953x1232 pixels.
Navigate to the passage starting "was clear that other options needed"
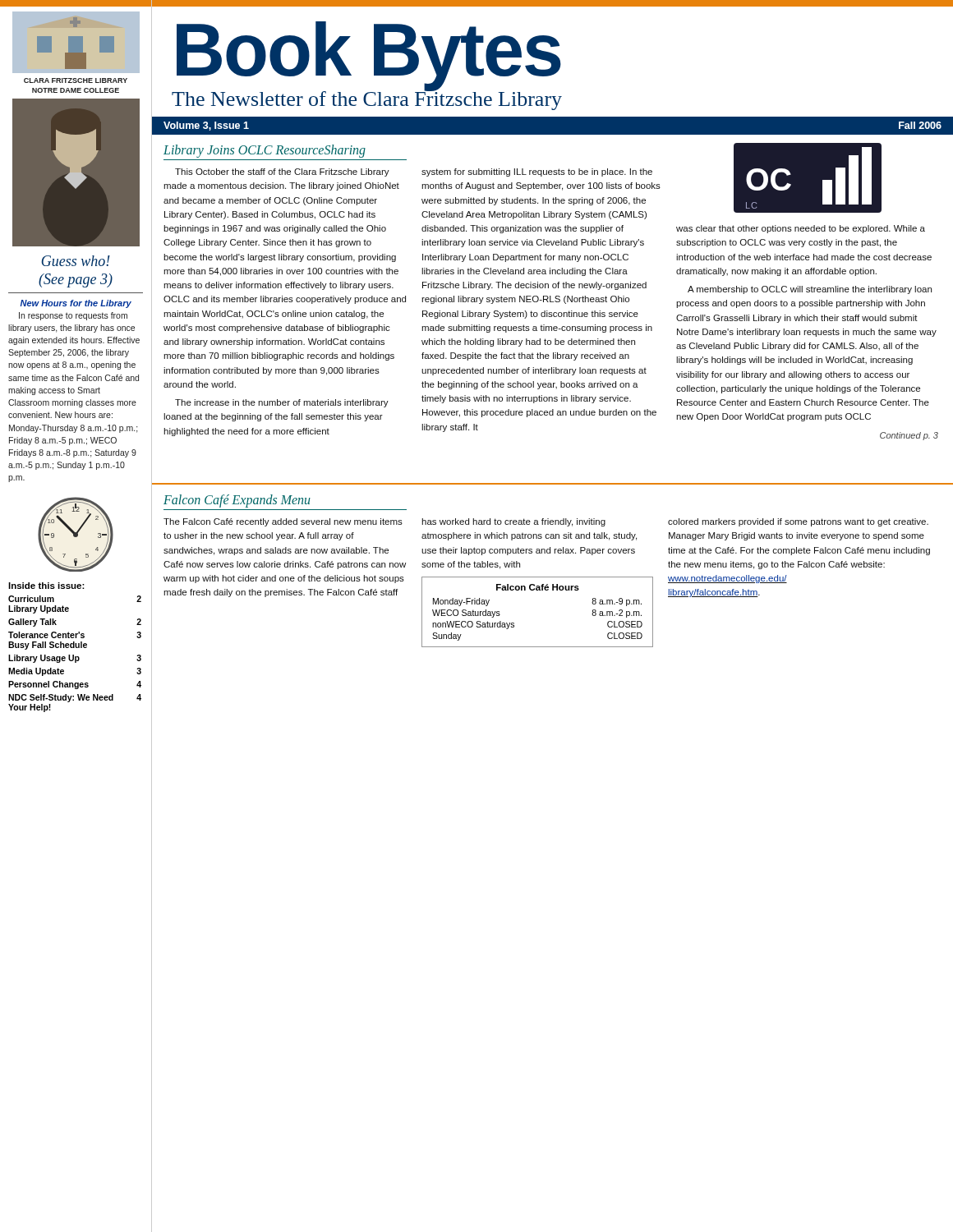pyautogui.click(x=807, y=323)
